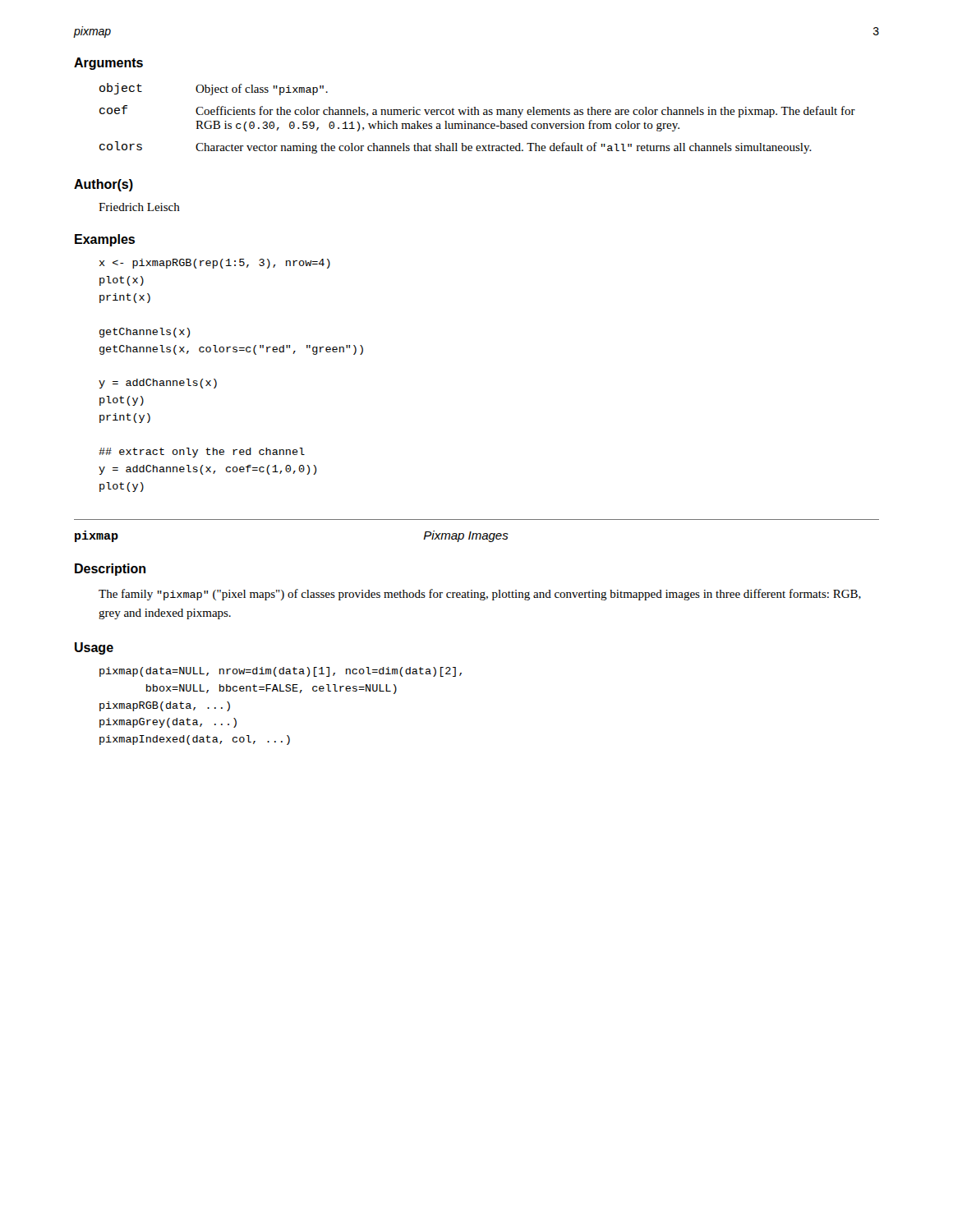Locate the table with the text "Character vector naming the color"
The width and height of the screenshot is (953, 1232).
pos(476,119)
